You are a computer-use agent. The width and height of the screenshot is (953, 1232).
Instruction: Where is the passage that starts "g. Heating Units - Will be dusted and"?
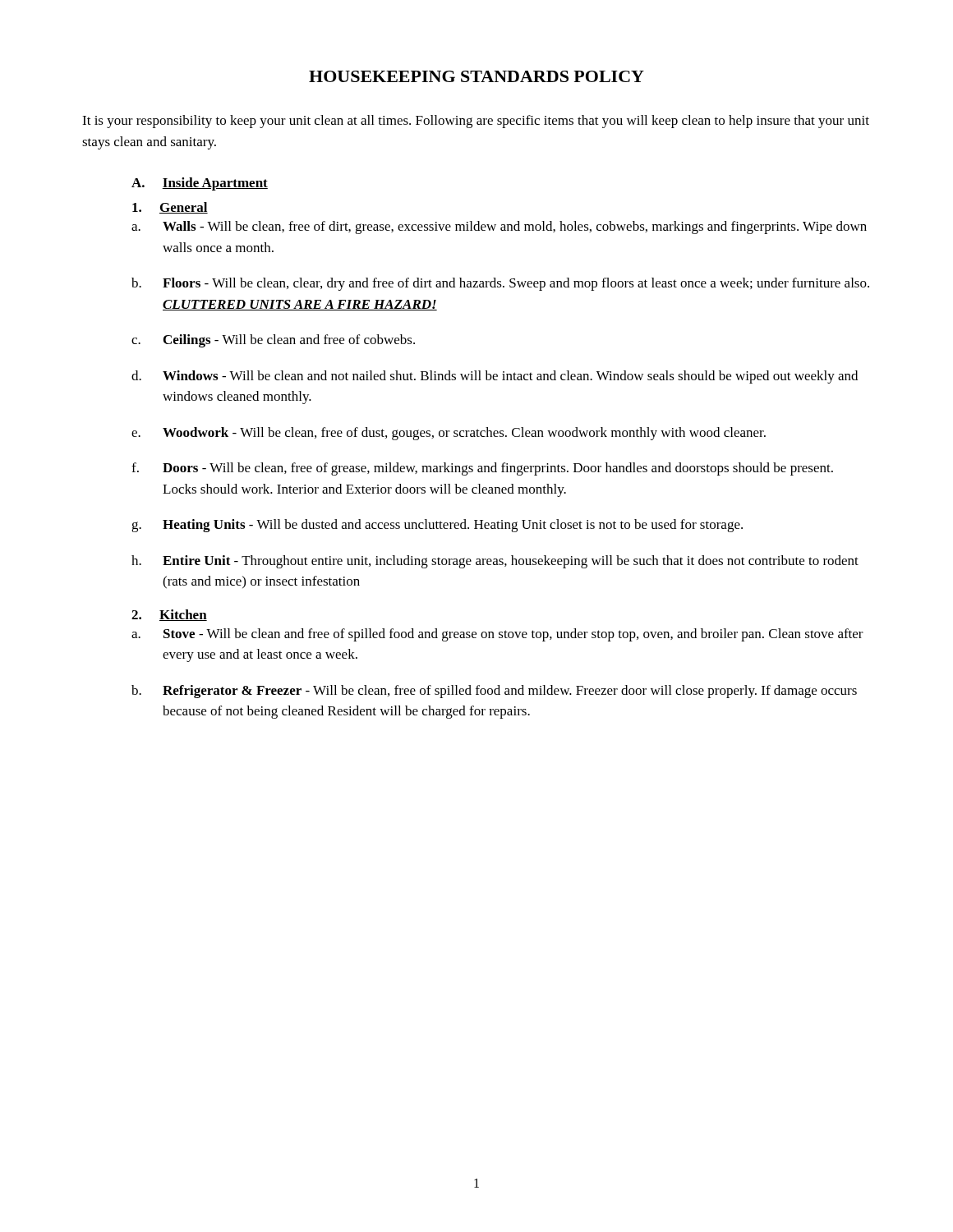(x=501, y=525)
